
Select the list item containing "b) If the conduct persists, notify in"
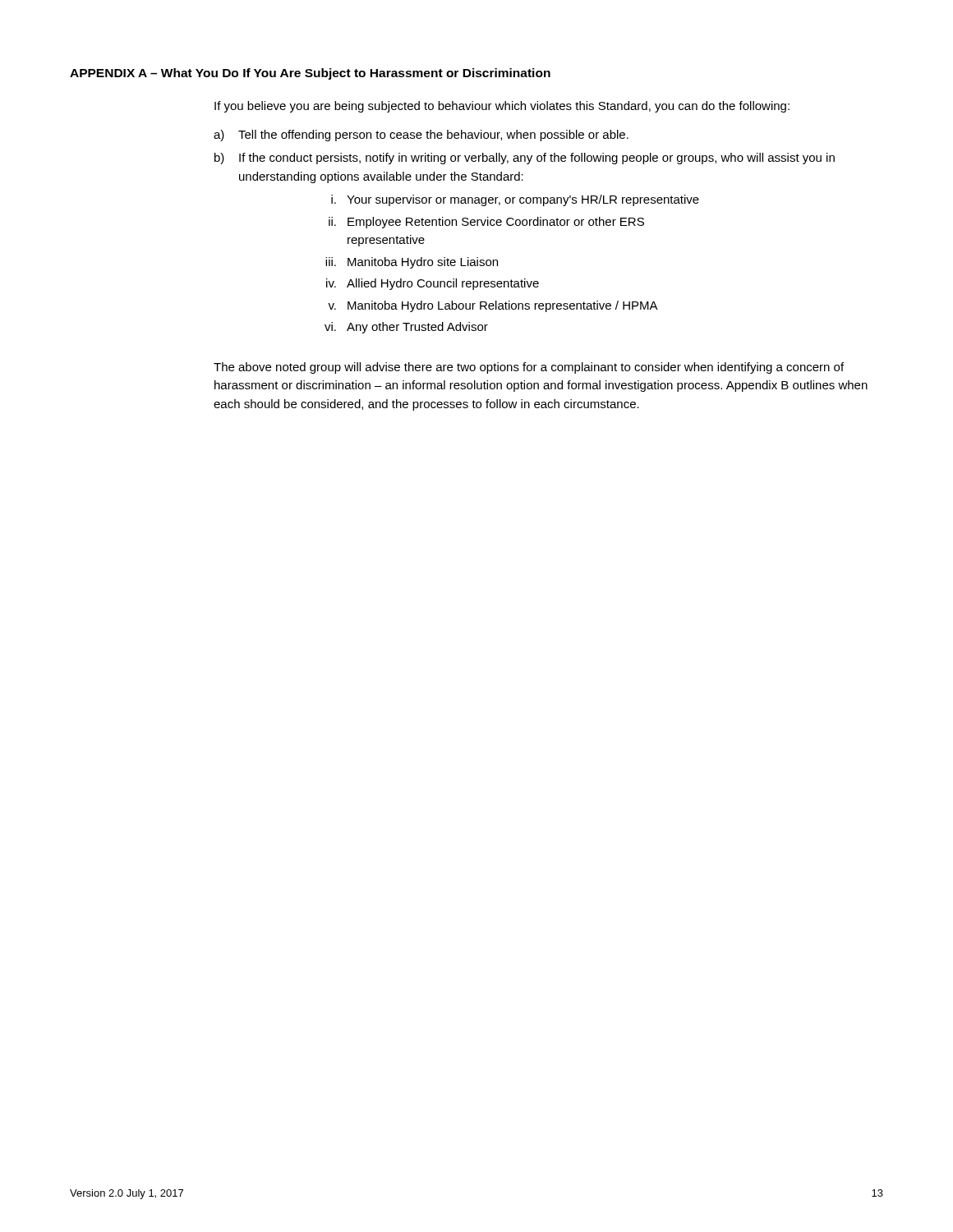(525, 159)
